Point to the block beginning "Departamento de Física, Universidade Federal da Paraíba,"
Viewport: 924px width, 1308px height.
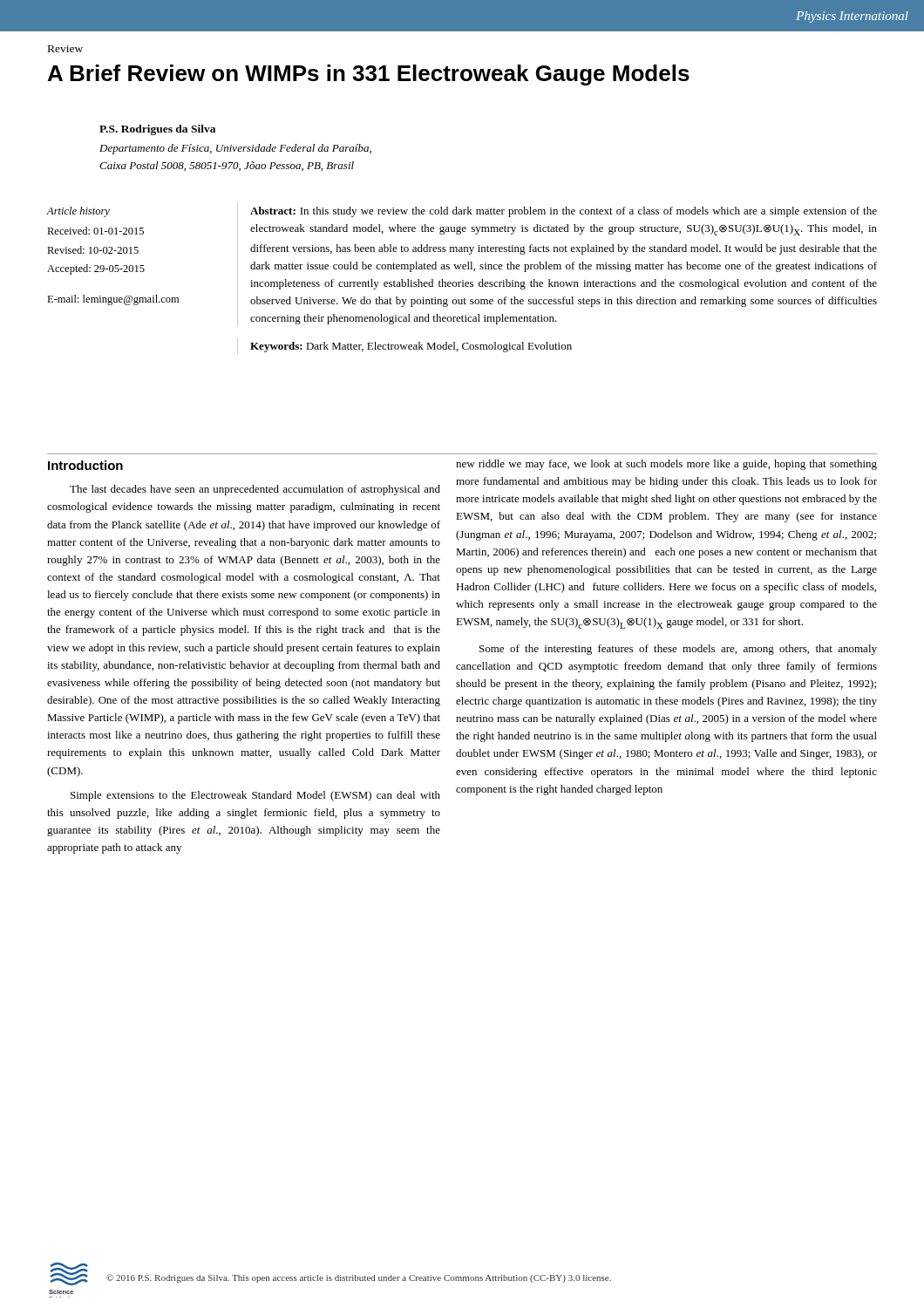click(236, 156)
